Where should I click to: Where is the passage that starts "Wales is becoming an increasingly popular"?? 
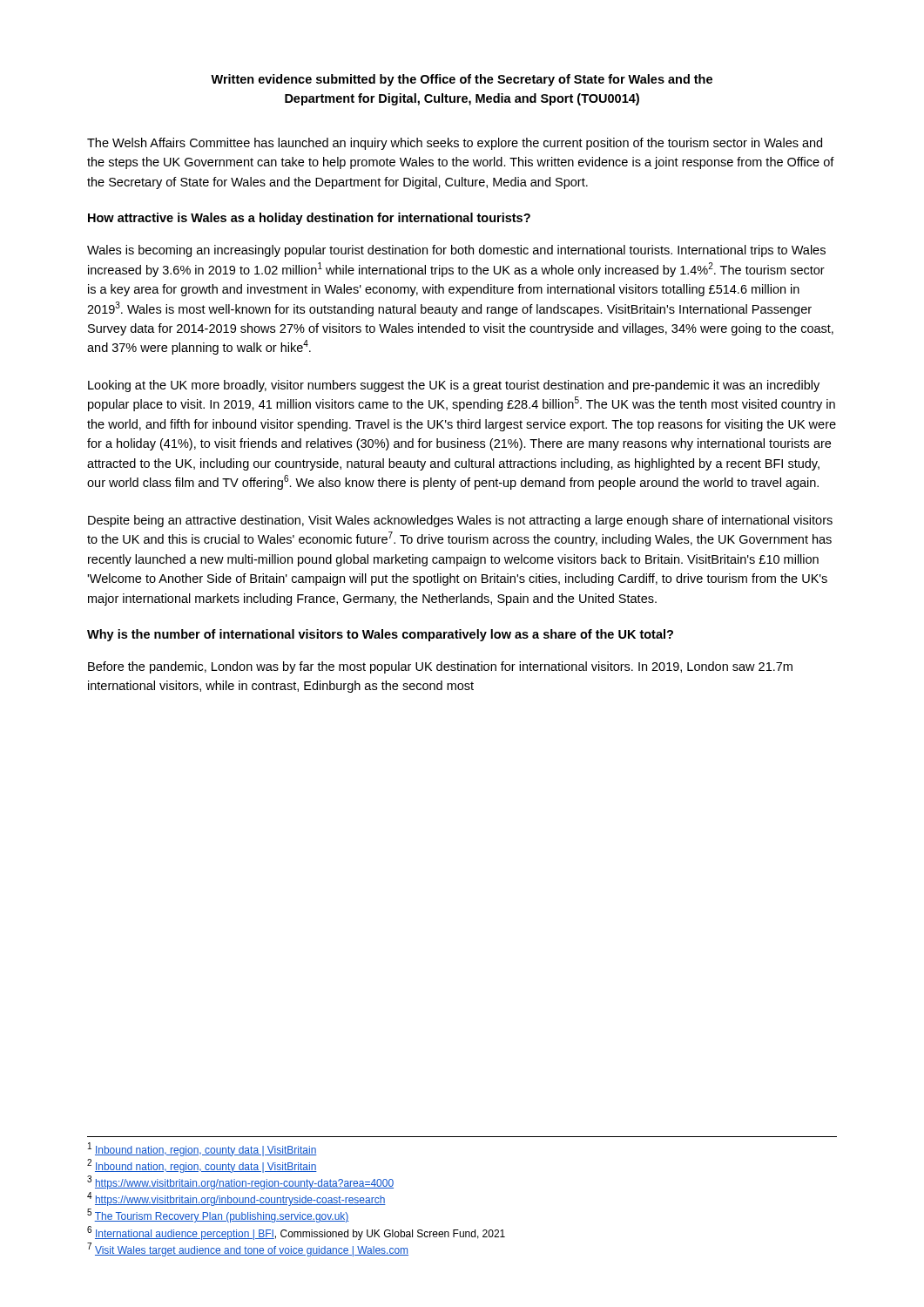click(x=461, y=299)
